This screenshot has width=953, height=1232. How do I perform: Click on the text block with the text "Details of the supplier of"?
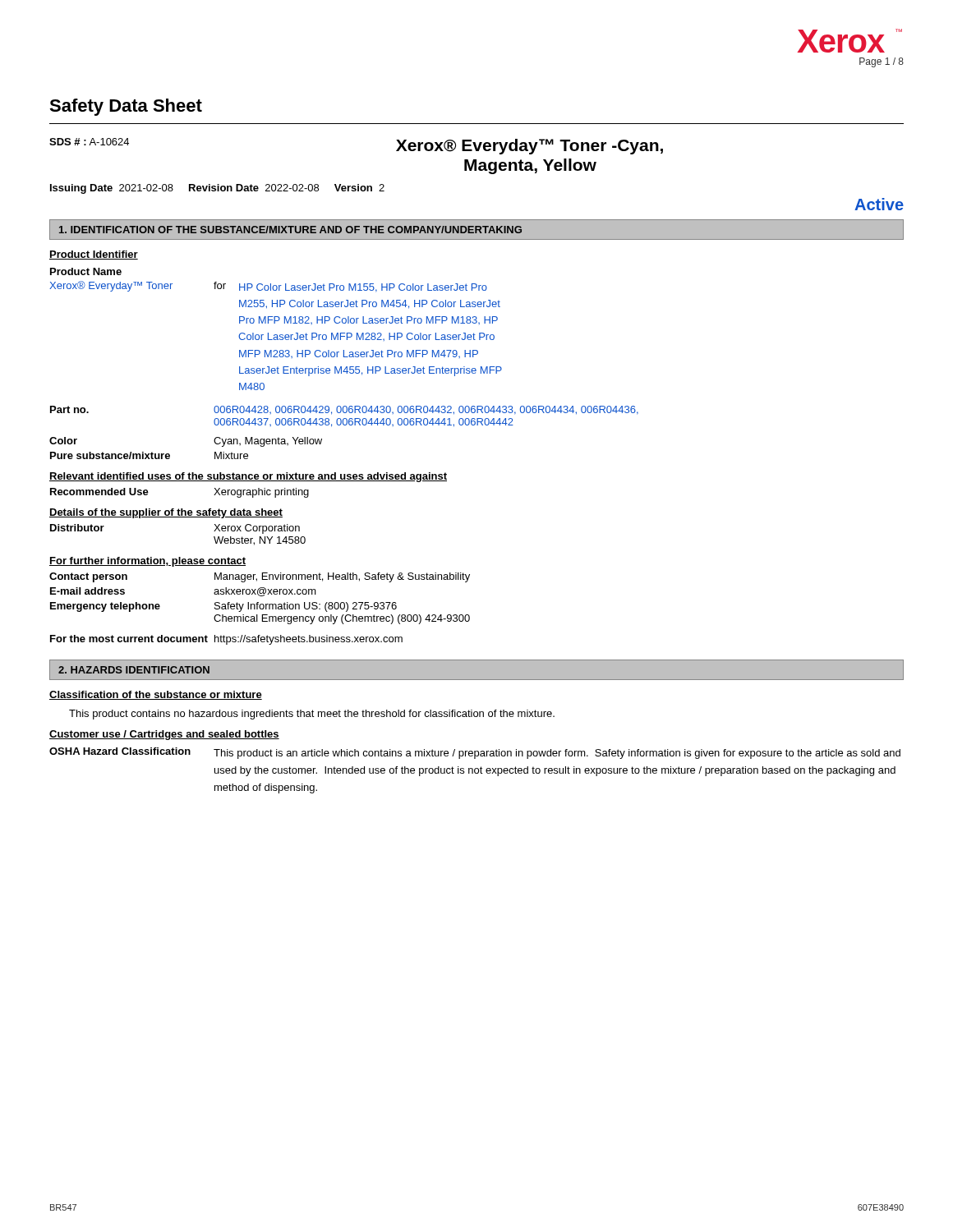166,513
